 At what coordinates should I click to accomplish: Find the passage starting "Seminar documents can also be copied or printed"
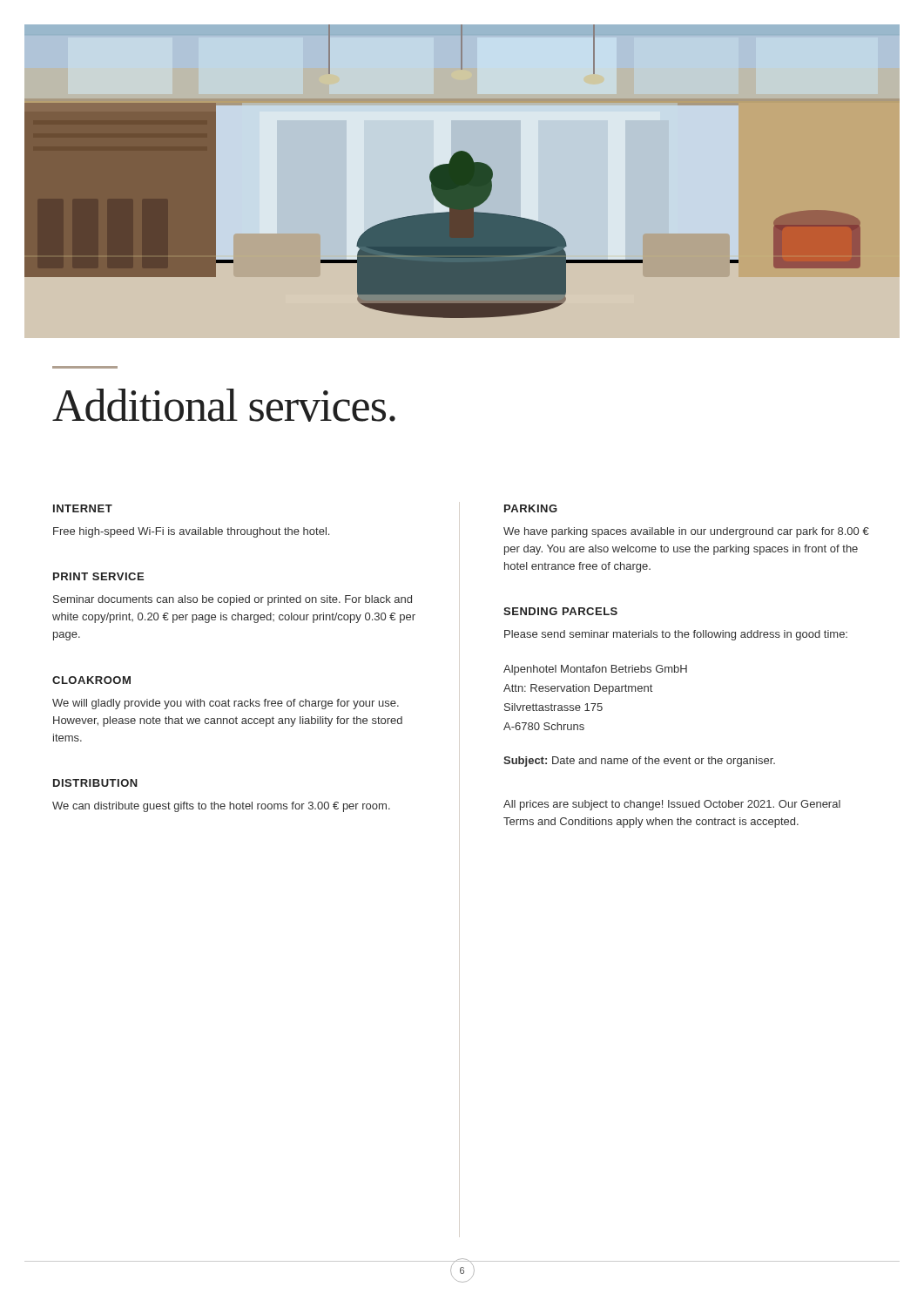click(x=234, y=617)
